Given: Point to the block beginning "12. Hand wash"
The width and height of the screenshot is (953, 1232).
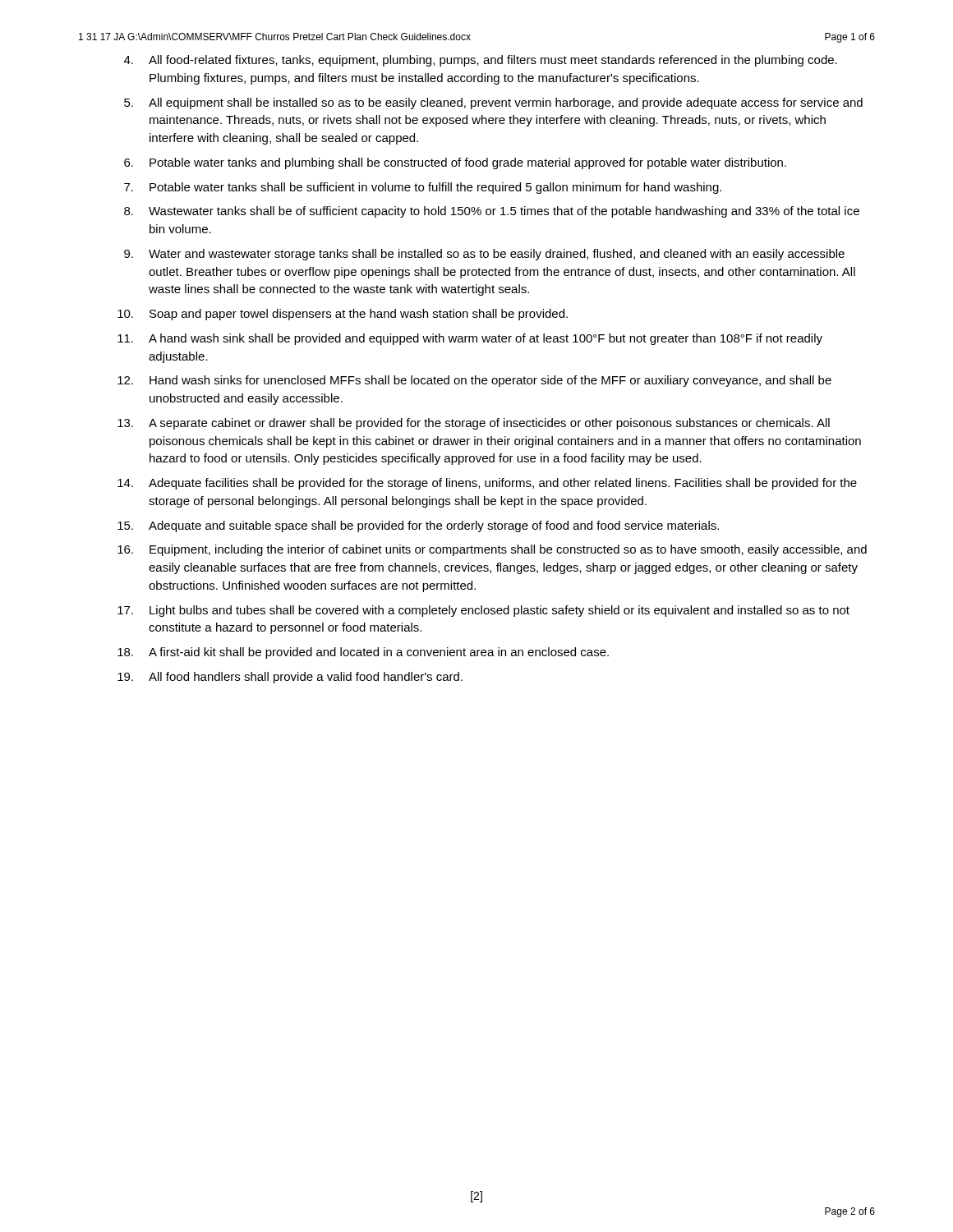Looking at the screenshot, I should click(x=476, y=389).
